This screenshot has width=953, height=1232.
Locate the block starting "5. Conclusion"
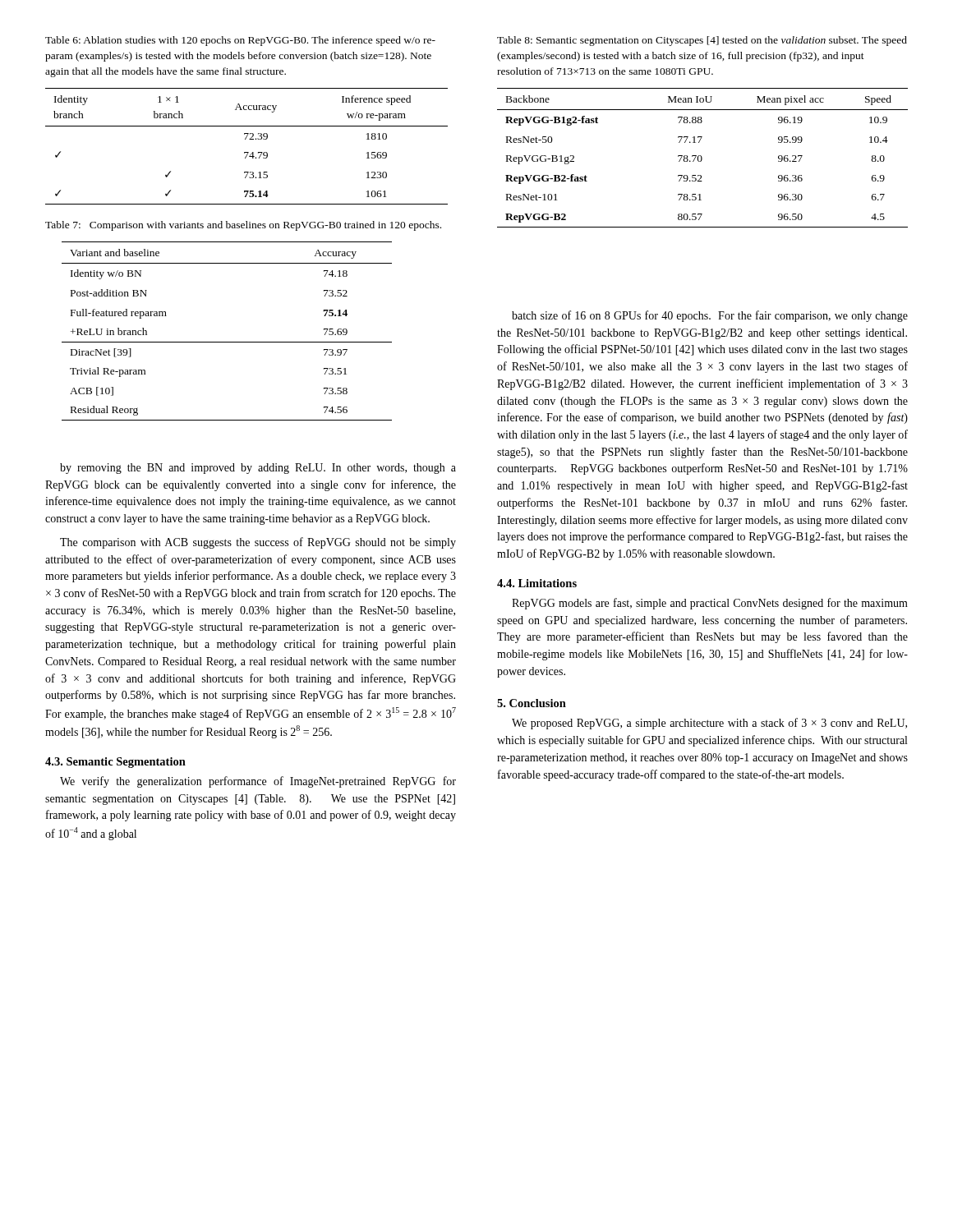coord(531,703)
